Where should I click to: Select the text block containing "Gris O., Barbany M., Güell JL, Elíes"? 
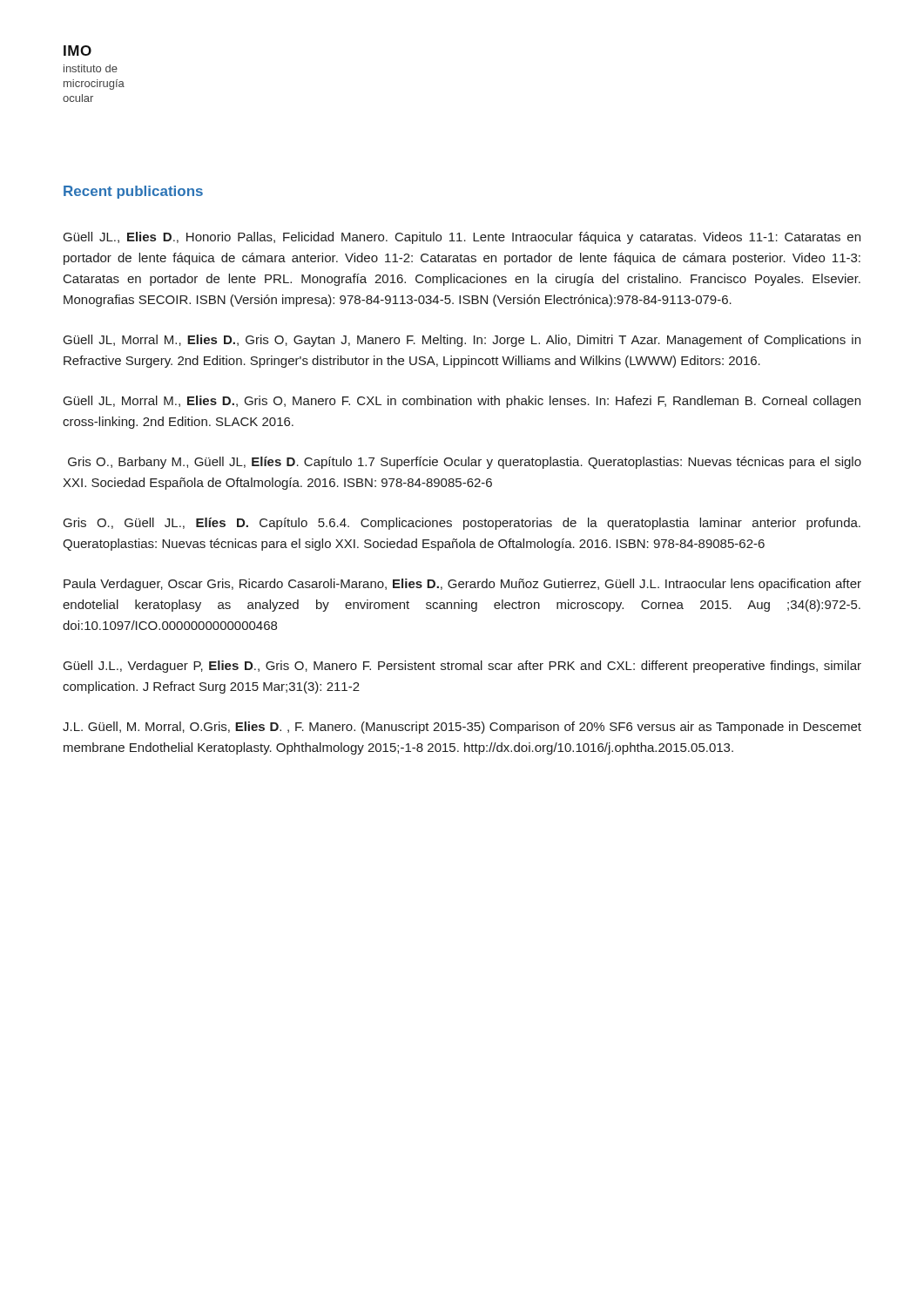pos(462,472)
